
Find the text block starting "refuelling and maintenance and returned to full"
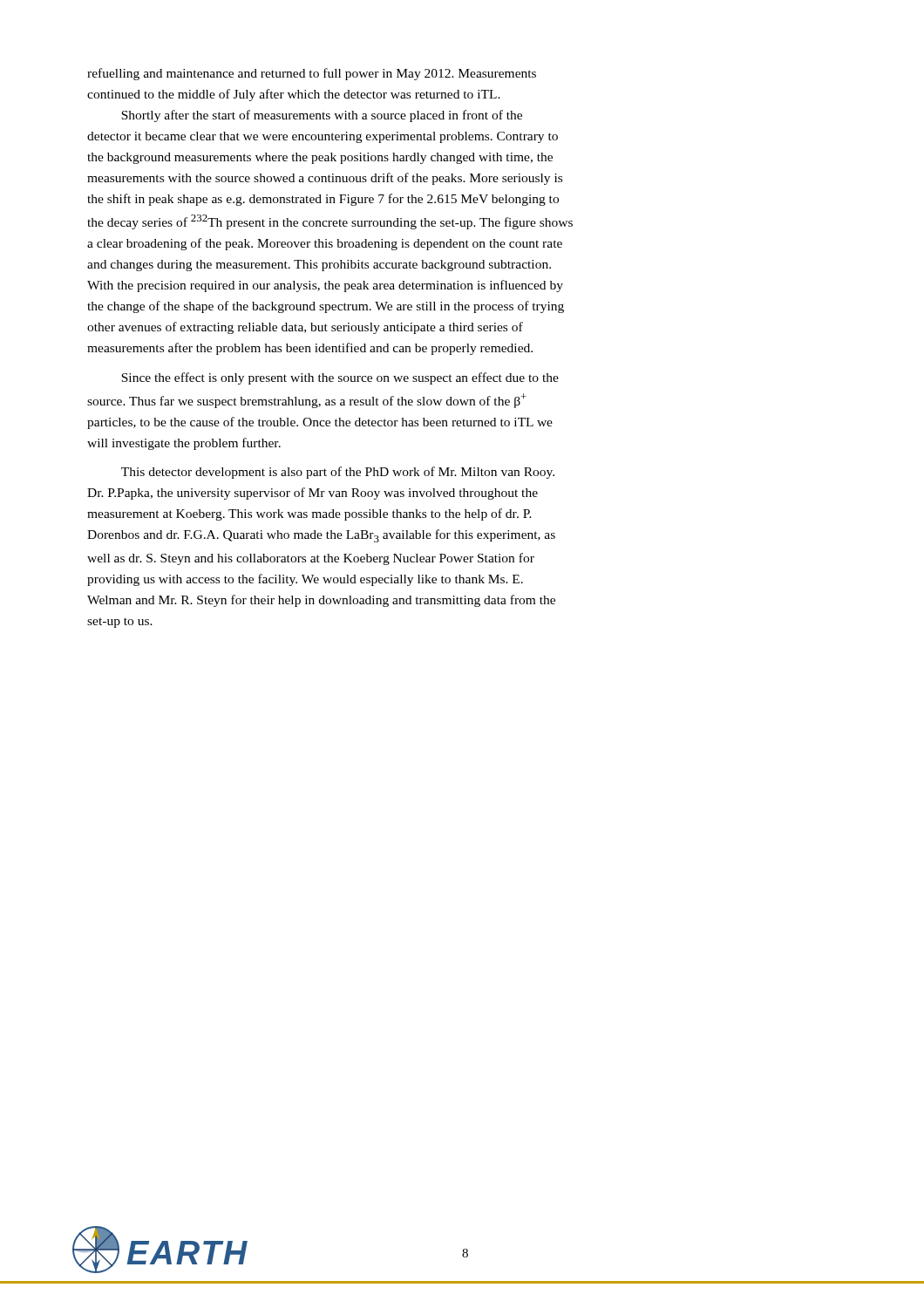tap(462, 347)
